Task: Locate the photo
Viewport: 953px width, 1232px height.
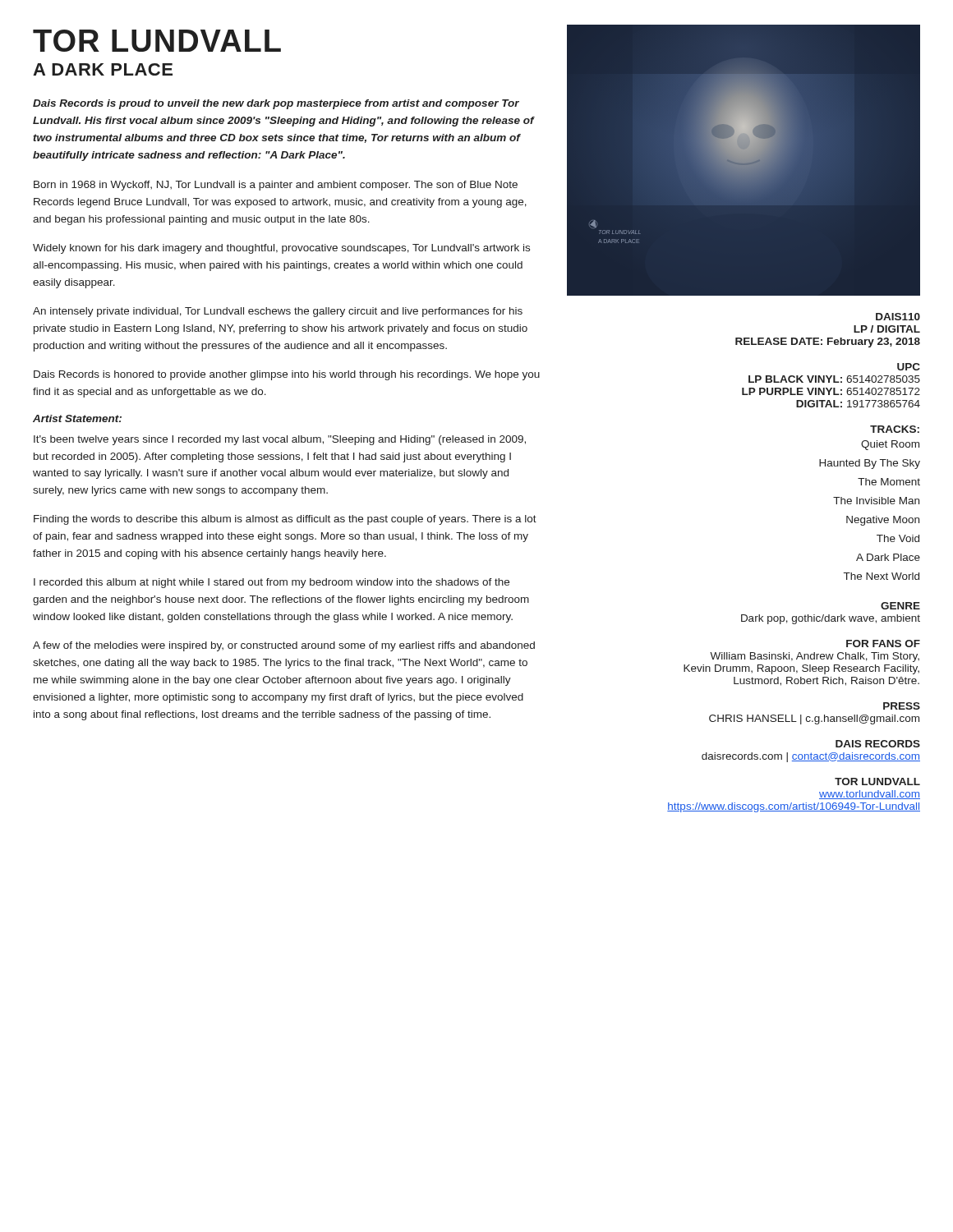Action: [743, 160]
